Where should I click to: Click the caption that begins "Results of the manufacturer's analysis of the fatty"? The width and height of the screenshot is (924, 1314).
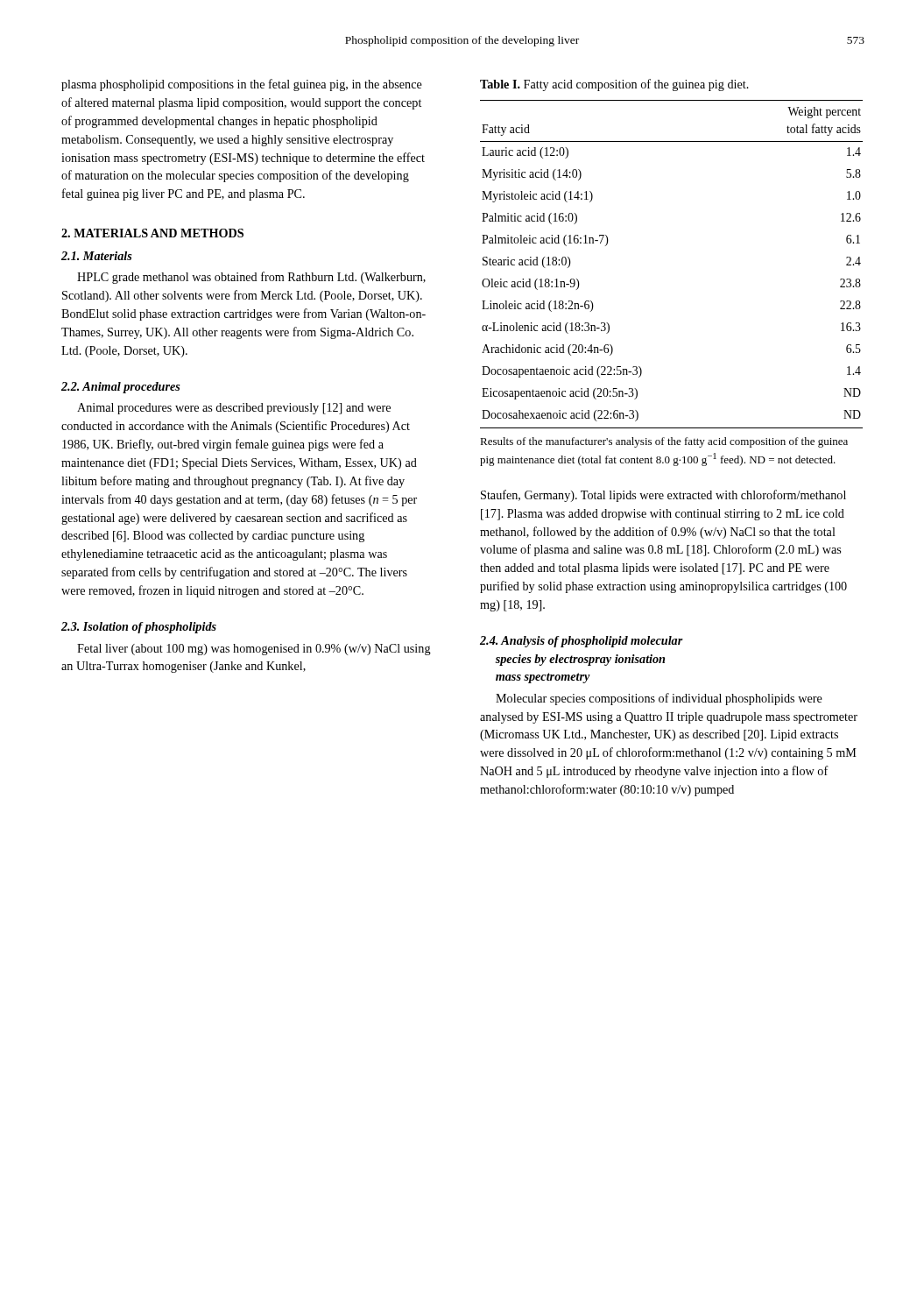(x=664, y=451)
